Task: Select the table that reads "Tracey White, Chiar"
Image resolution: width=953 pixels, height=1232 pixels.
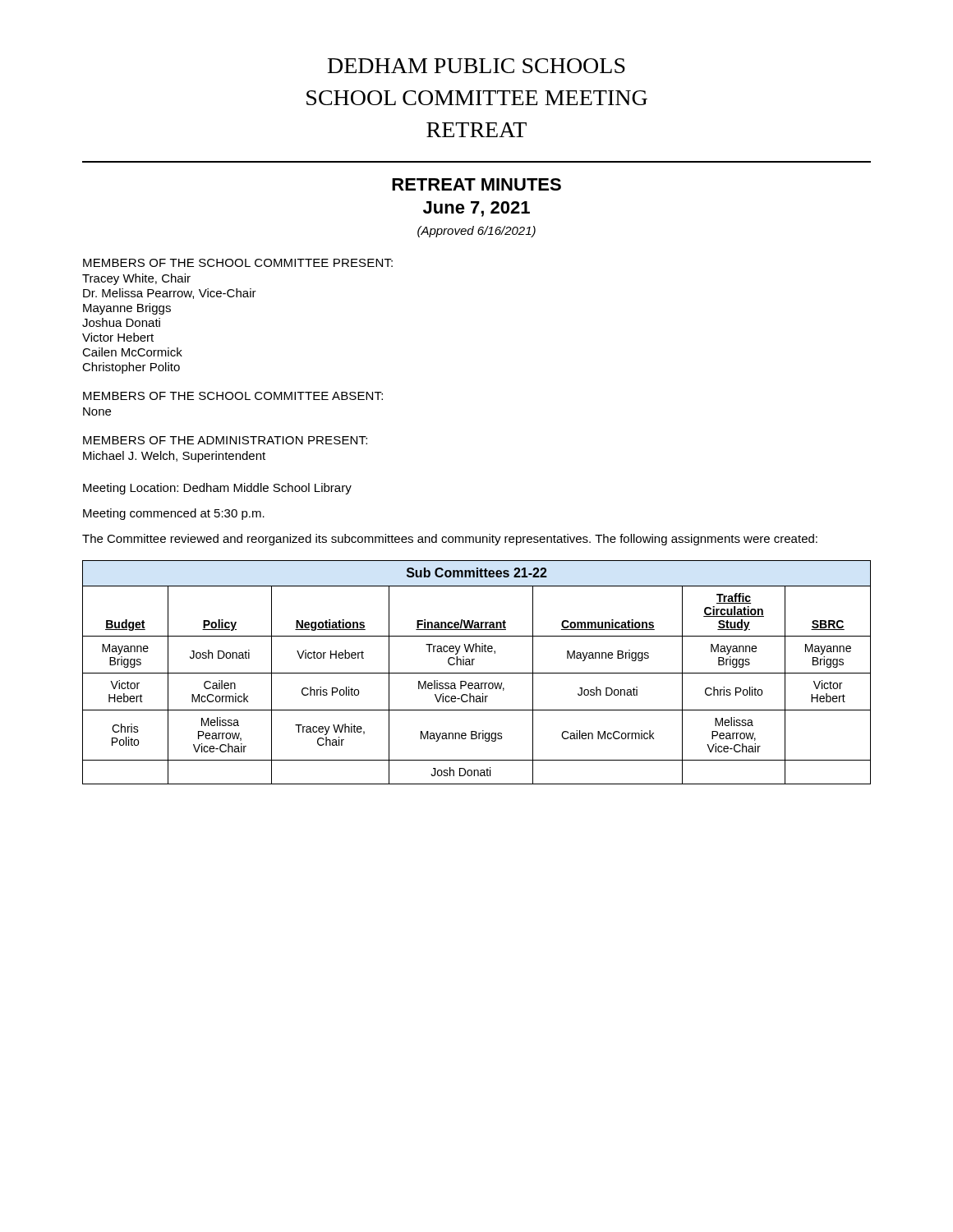Action: pos(476,672)
